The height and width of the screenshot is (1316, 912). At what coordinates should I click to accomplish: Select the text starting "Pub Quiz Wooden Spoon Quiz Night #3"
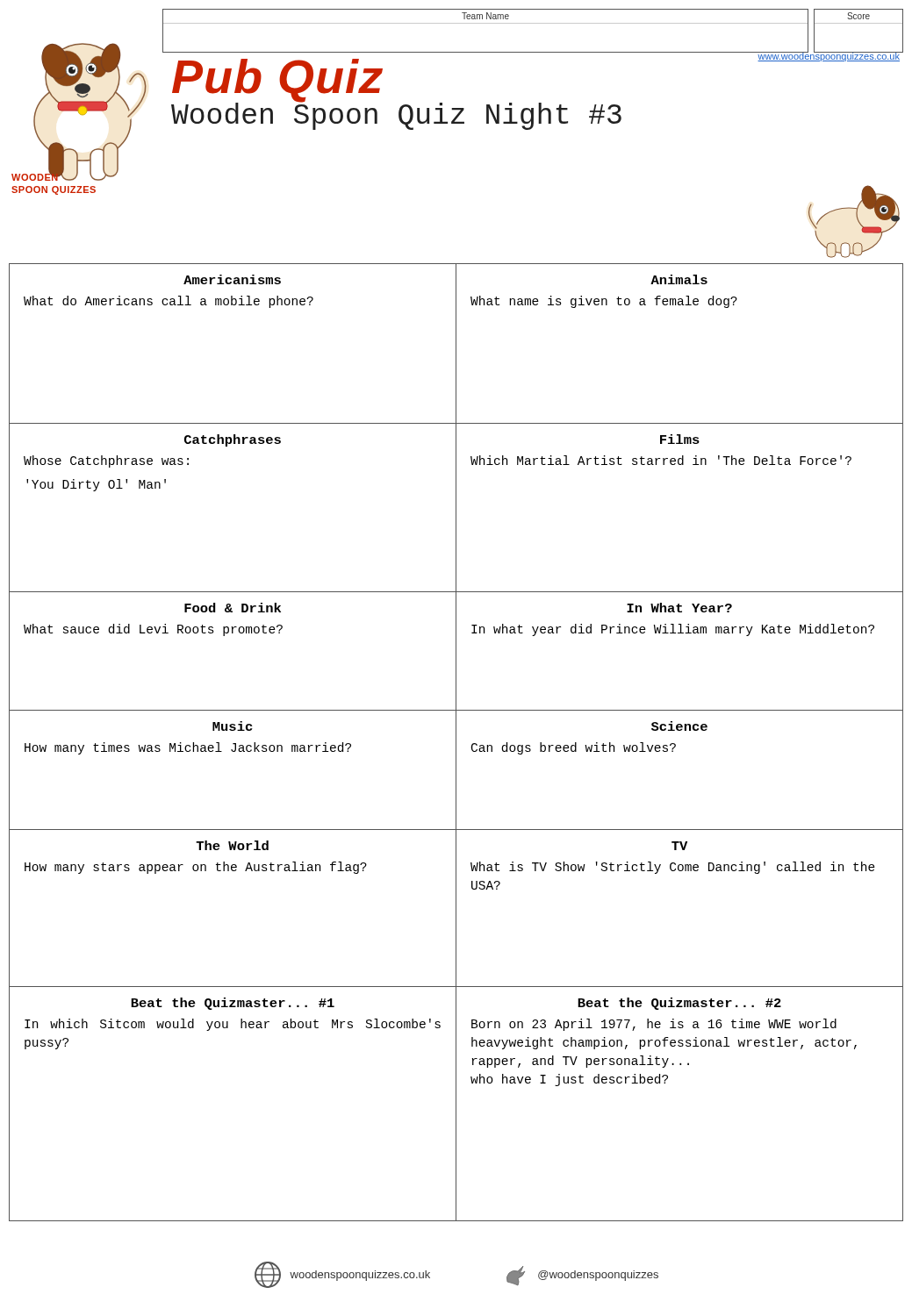click(x=485, y=93)
